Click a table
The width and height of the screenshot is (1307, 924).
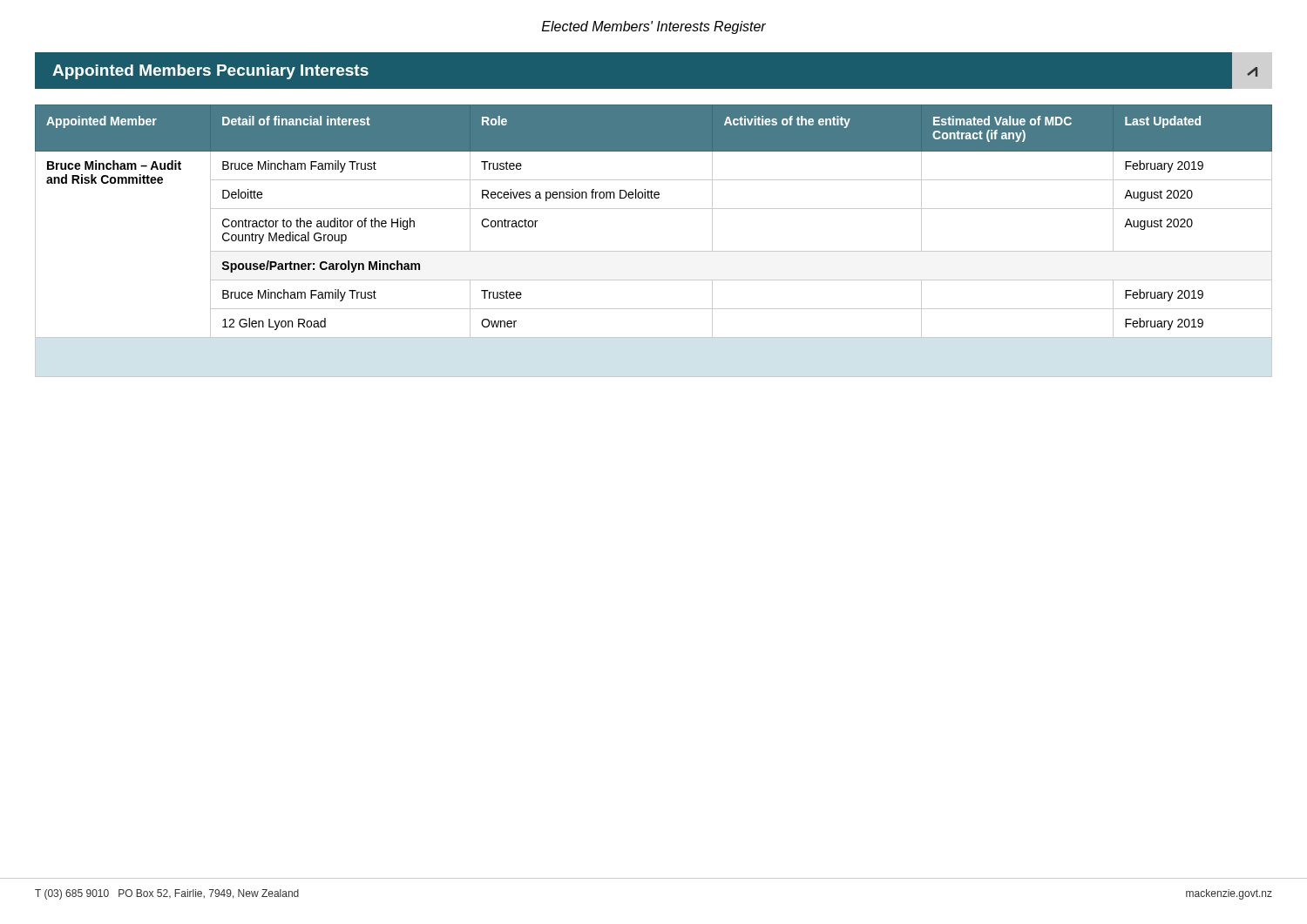click(x=654, y=241)
